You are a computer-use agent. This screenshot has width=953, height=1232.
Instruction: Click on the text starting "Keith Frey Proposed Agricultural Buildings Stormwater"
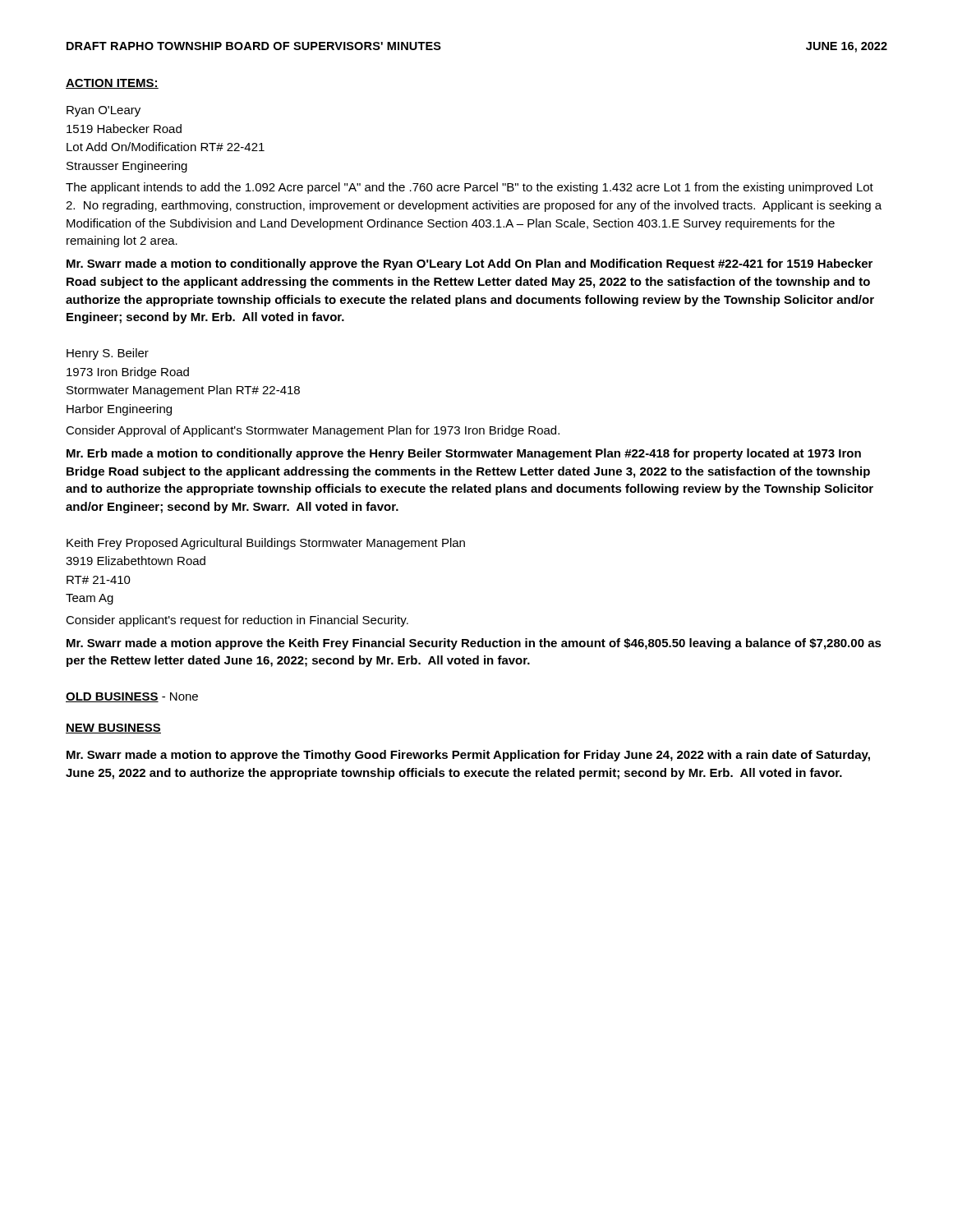266,544
